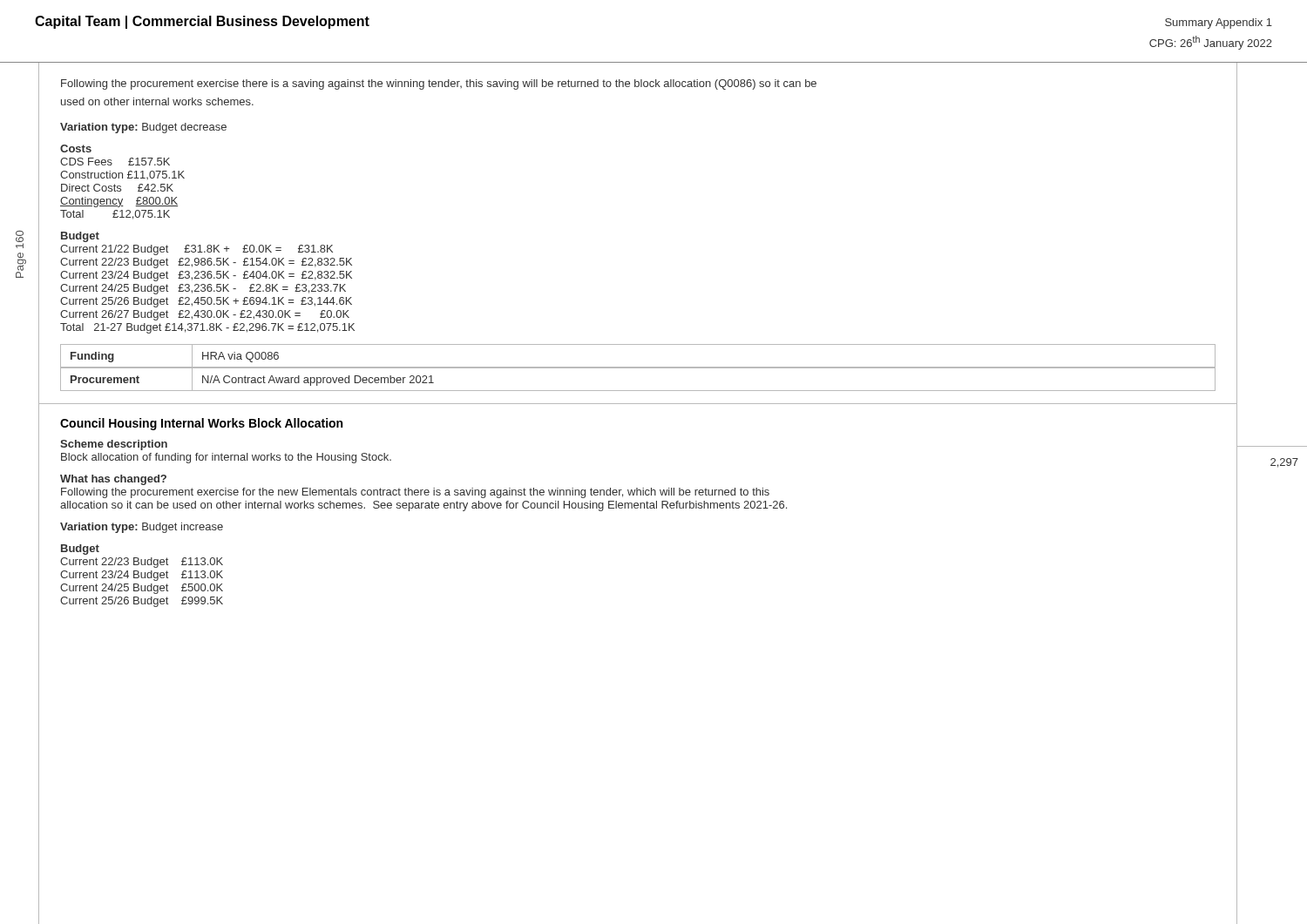Screen dimensions: 924x1307
Task: Find the text block that says "What has changed?"
Action: click(424, 491)
